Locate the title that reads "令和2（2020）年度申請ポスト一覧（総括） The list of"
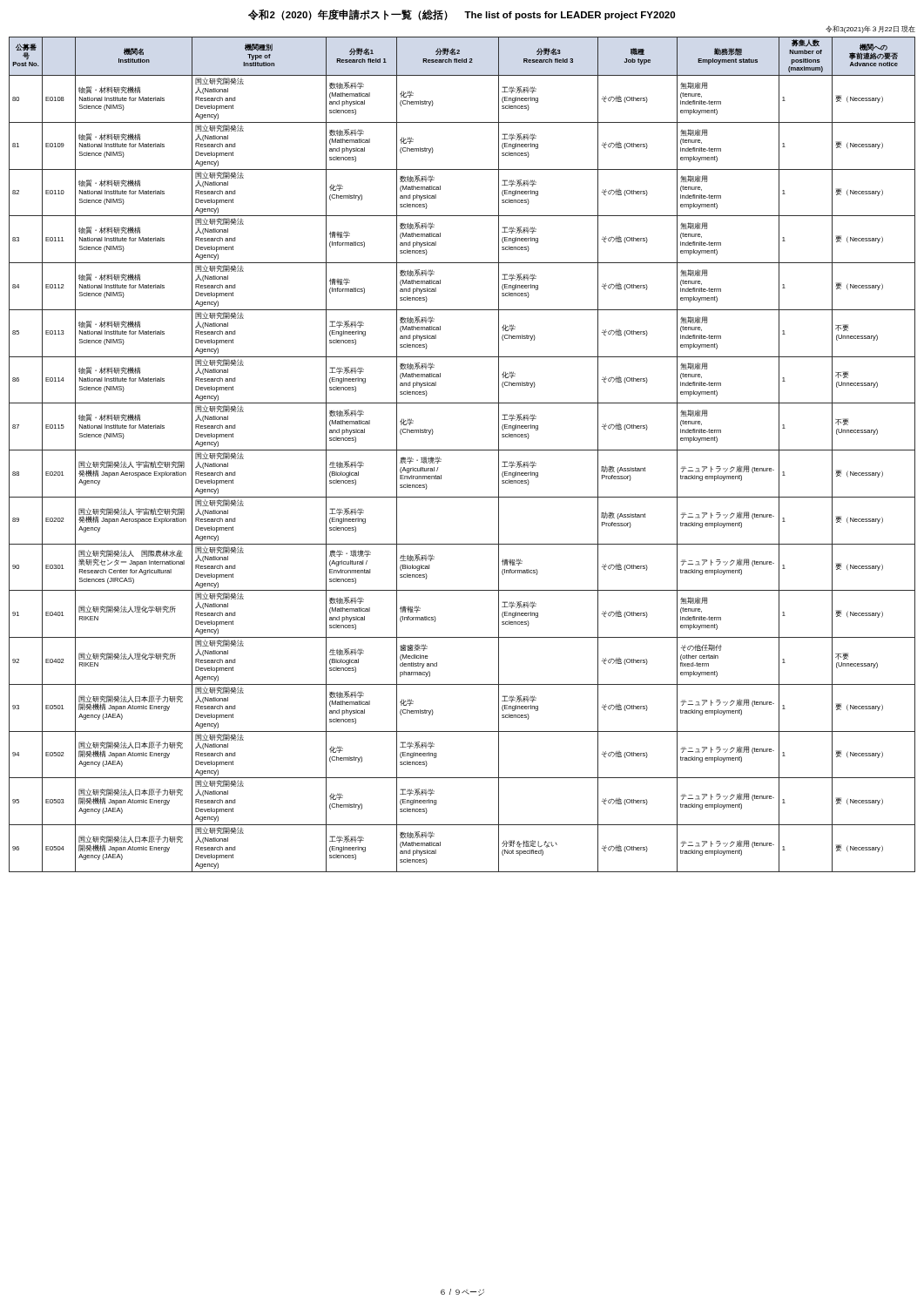Screen dimensions: 1307x924 click(462, 15)
